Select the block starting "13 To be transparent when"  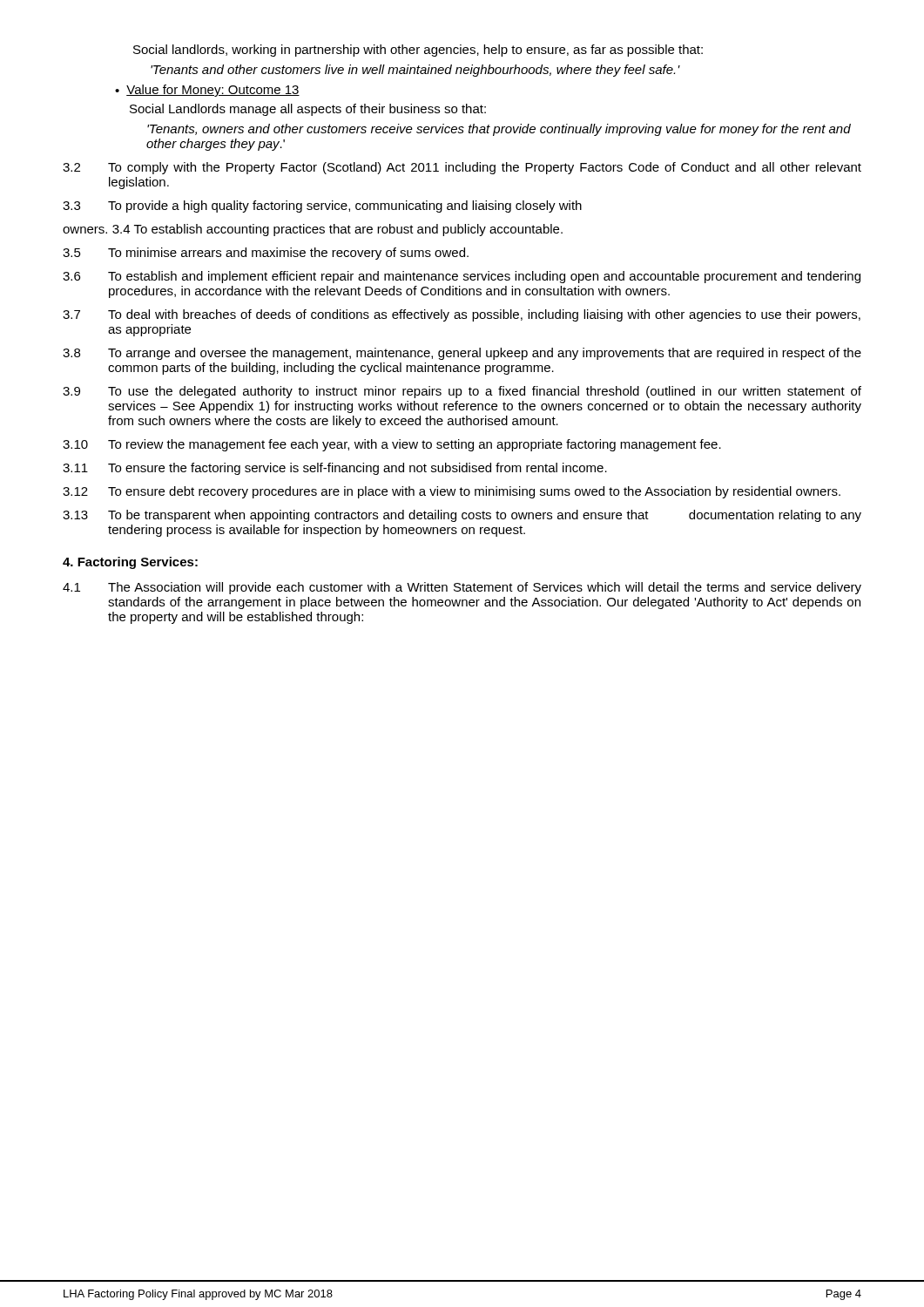(x=462, y=522)
